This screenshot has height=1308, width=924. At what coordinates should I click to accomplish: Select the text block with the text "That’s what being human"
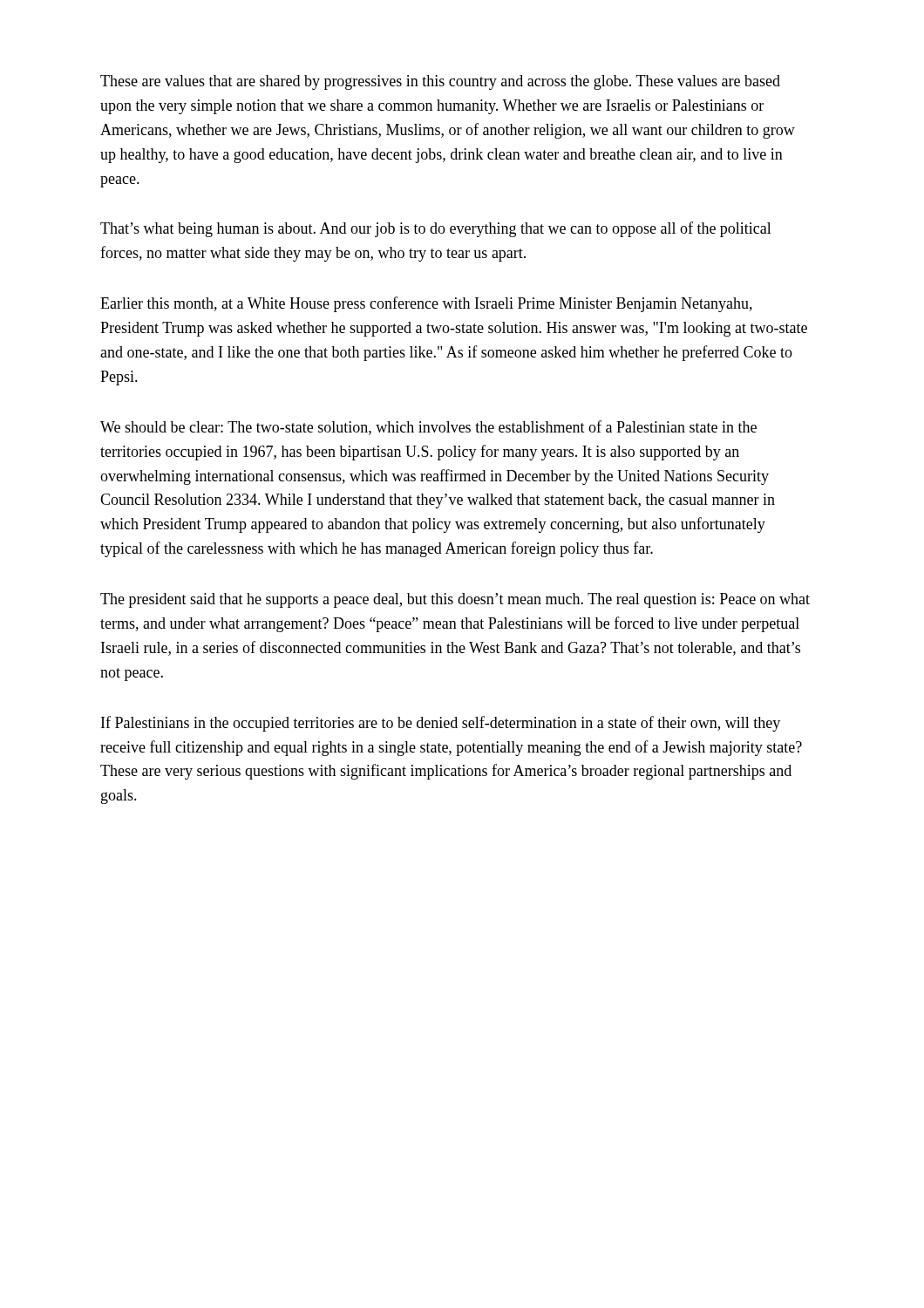[x=436, y=241]
